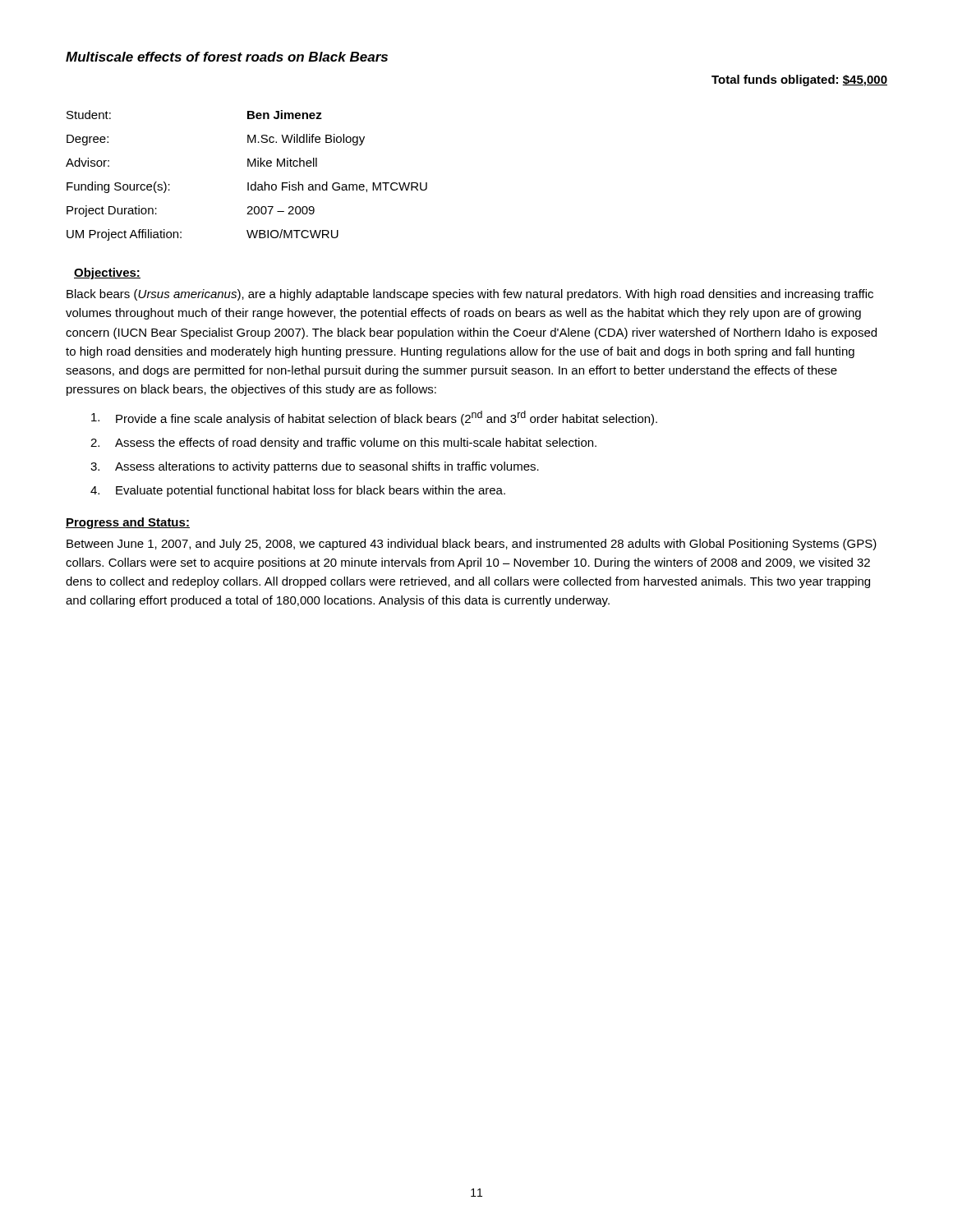The image size is (953, 1232).
Task: Locate the section header with the text "Progress and Status:"
Action: click(128, 522)
